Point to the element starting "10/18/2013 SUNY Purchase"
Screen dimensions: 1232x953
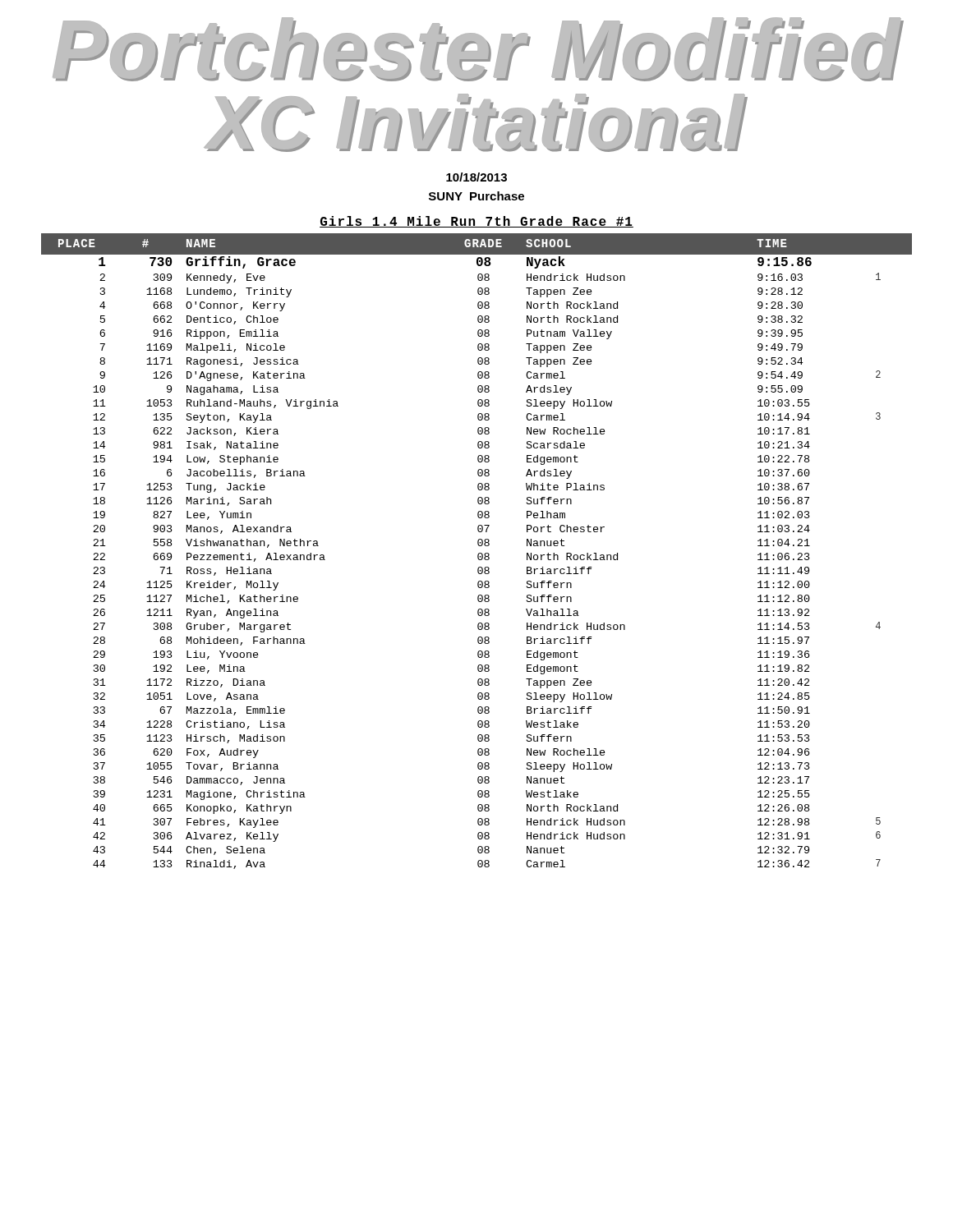(476, 186)
